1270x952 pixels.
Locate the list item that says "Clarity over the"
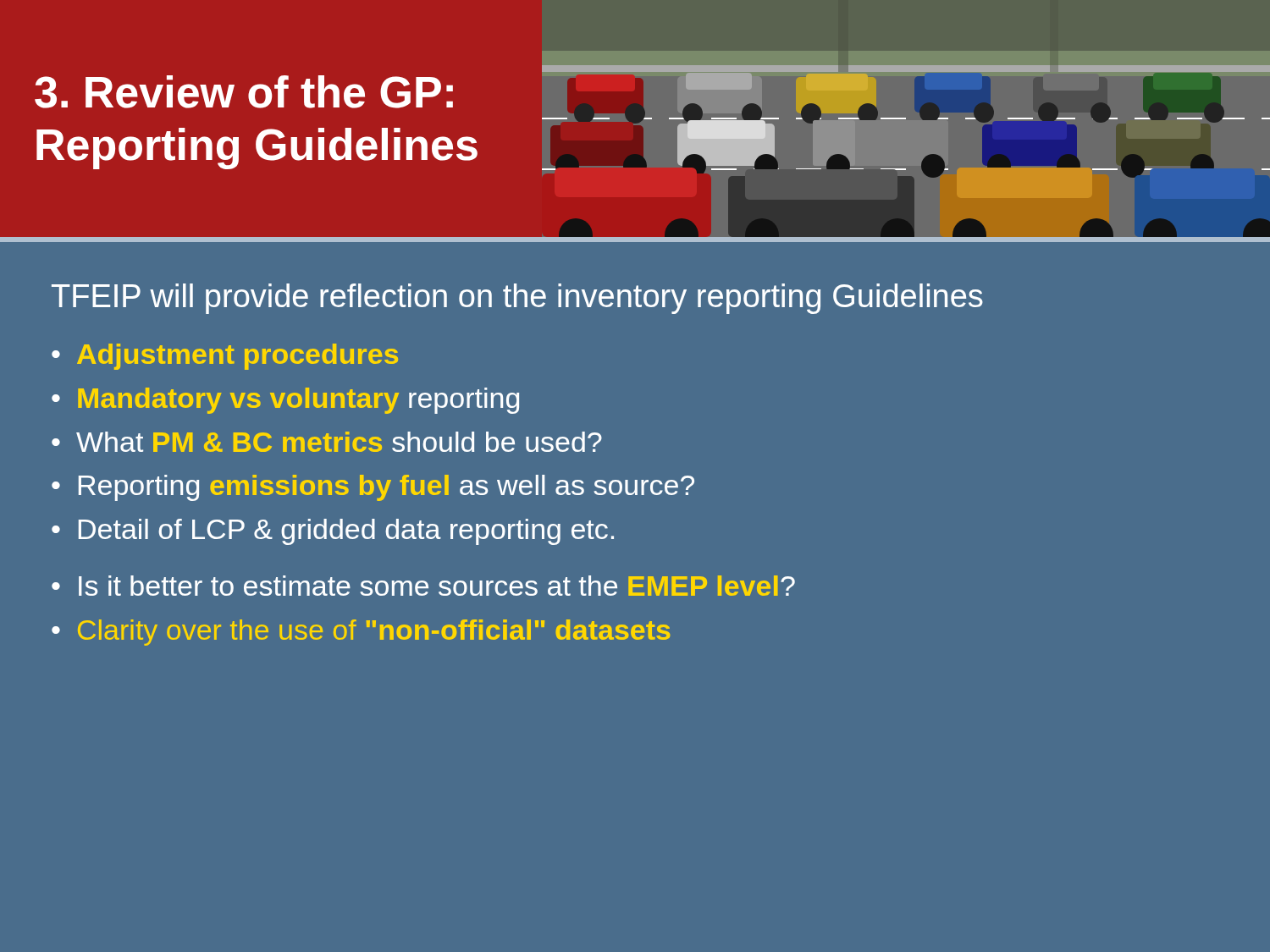(374, 630)
